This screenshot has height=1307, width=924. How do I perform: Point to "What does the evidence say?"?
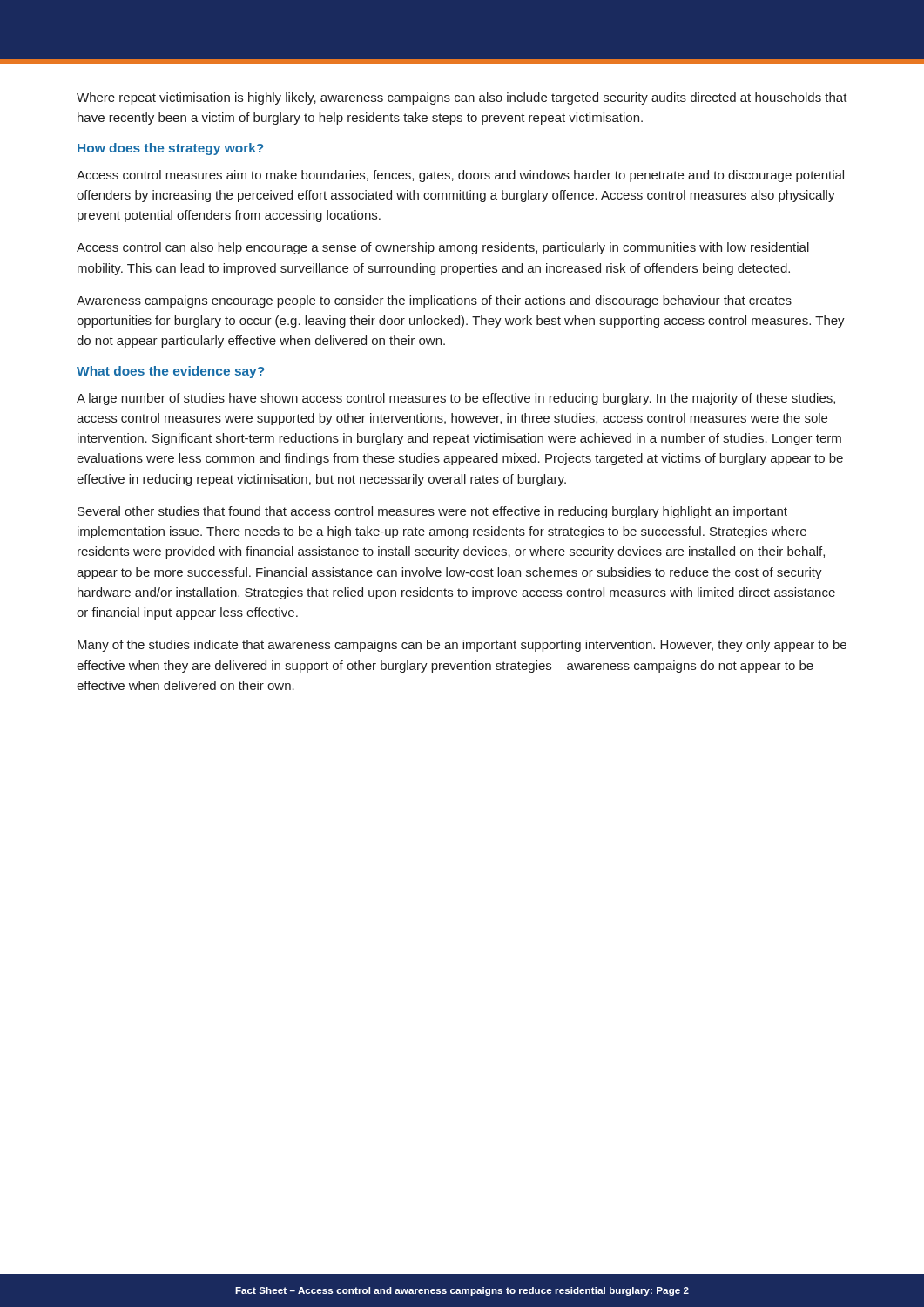(171, 370)
